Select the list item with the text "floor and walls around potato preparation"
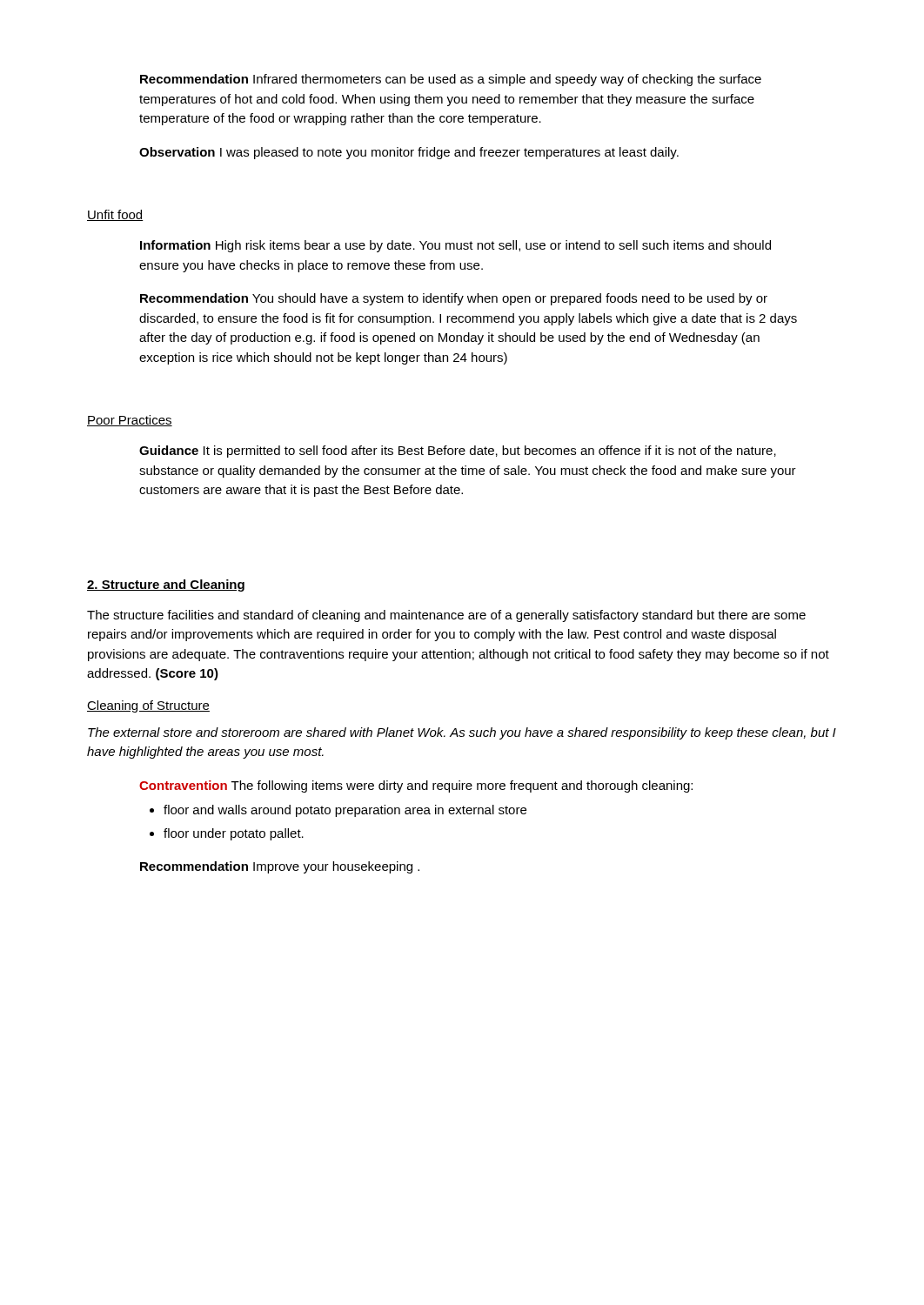 pyautogui.click(x=345, y=810)
